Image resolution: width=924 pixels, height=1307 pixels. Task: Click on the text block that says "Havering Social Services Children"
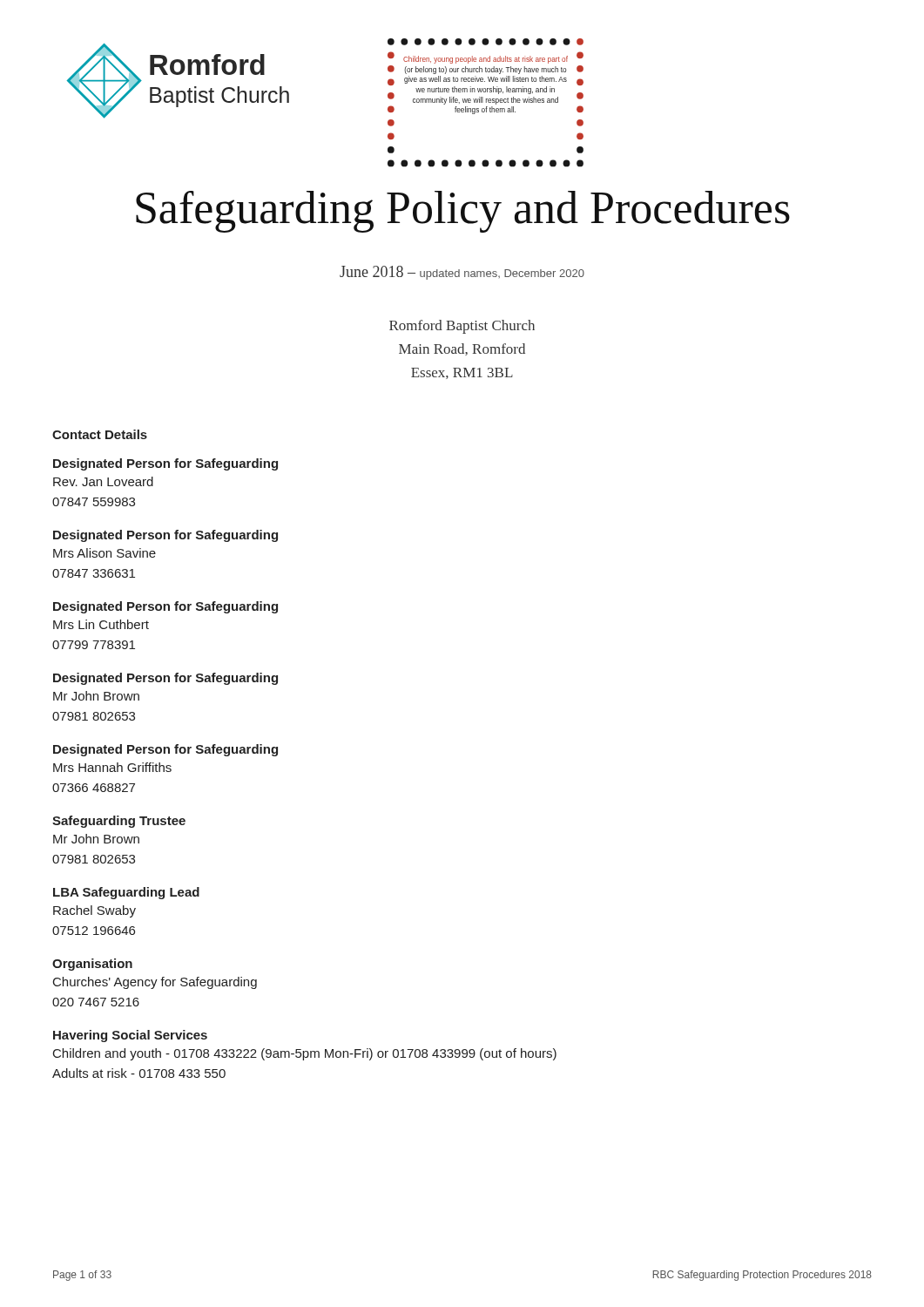click(x=462, y=1055)
